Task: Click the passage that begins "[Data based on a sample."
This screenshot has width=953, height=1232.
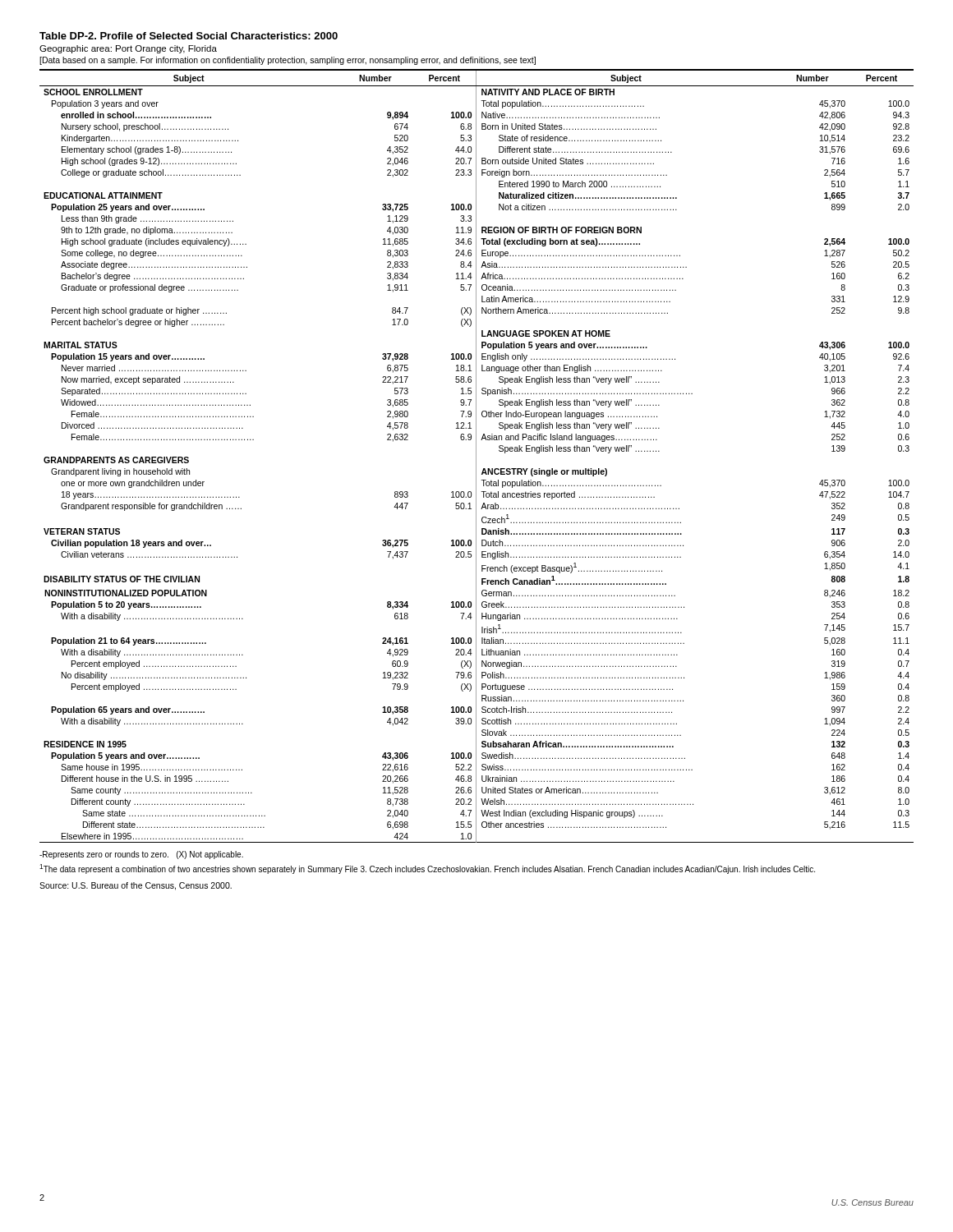Action: pyautogui.click(x=288, y=60)
